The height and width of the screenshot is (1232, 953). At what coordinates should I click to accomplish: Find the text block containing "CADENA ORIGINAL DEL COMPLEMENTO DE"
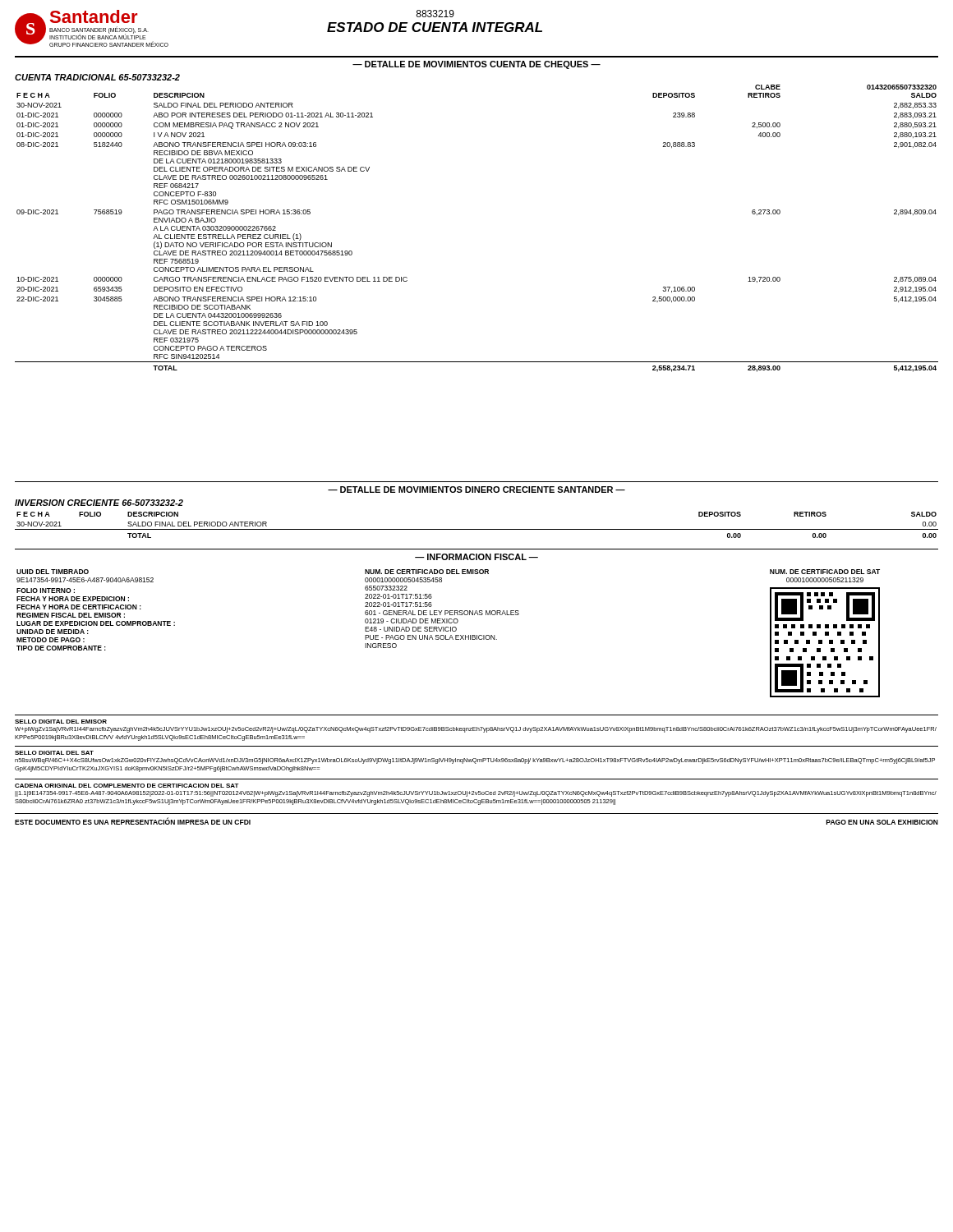(476, 794)
